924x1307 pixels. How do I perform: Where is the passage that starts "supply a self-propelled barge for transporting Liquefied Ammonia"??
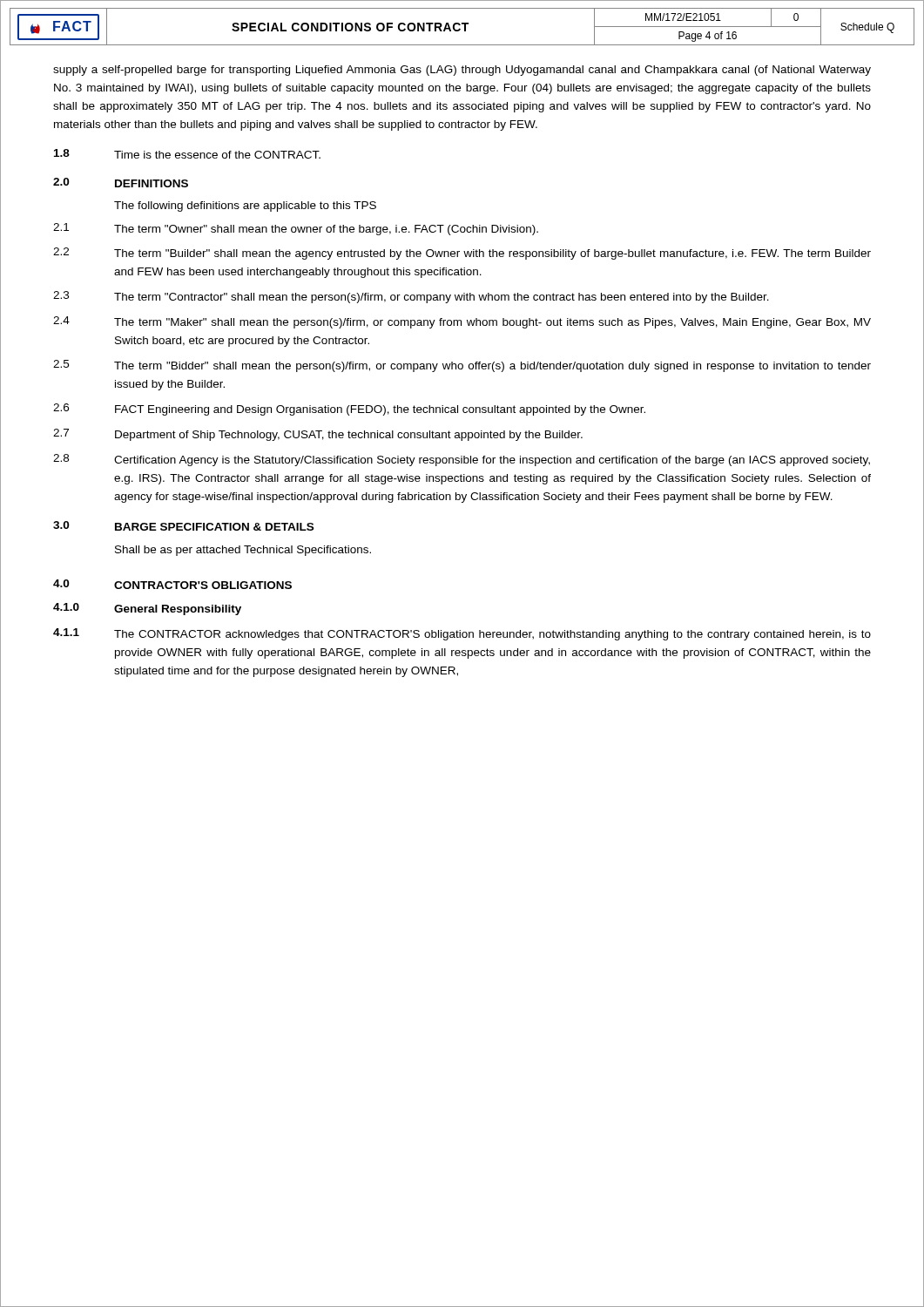462,97
